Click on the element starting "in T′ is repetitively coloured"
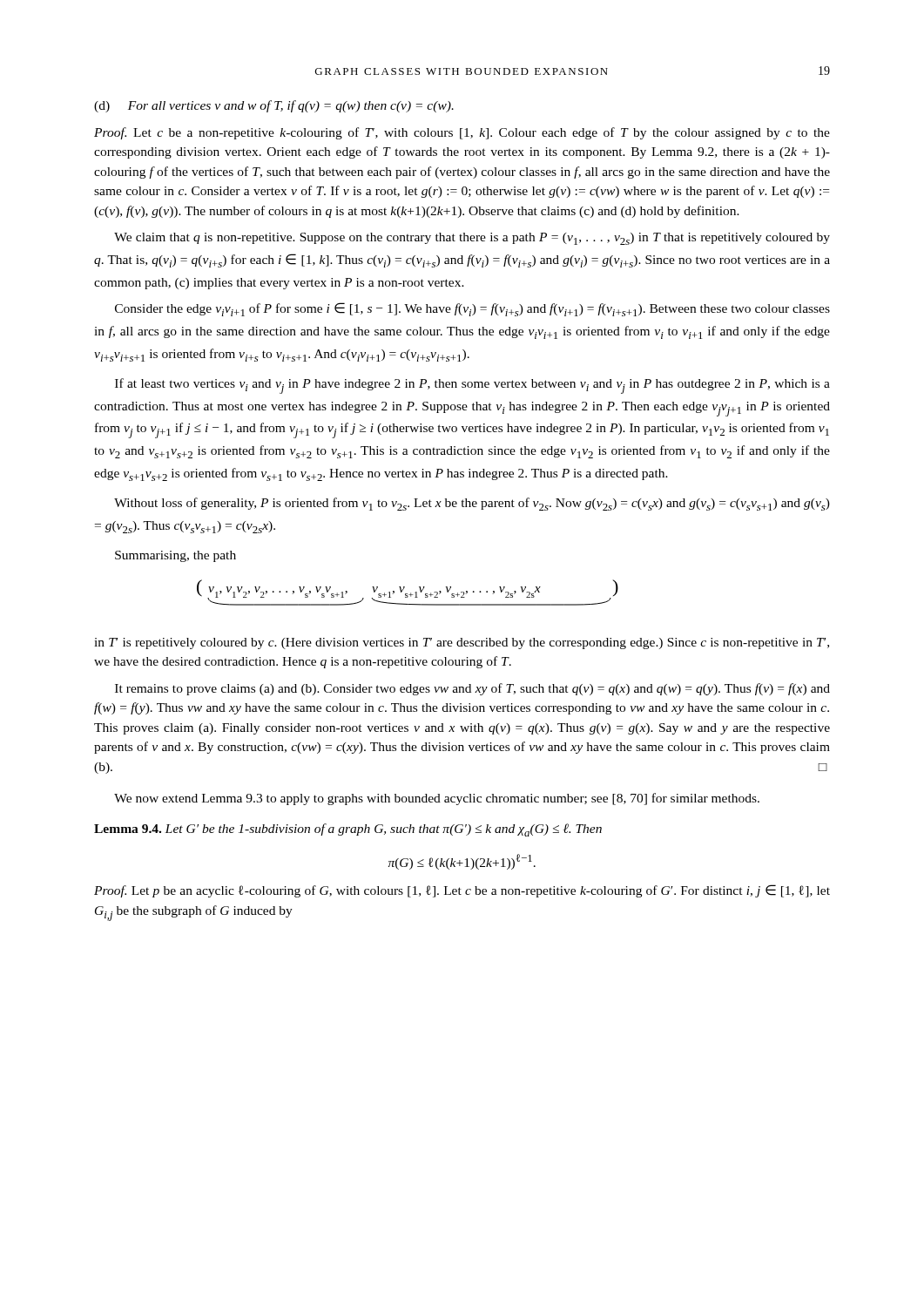 pyautogui.click(x=462, y=652)
